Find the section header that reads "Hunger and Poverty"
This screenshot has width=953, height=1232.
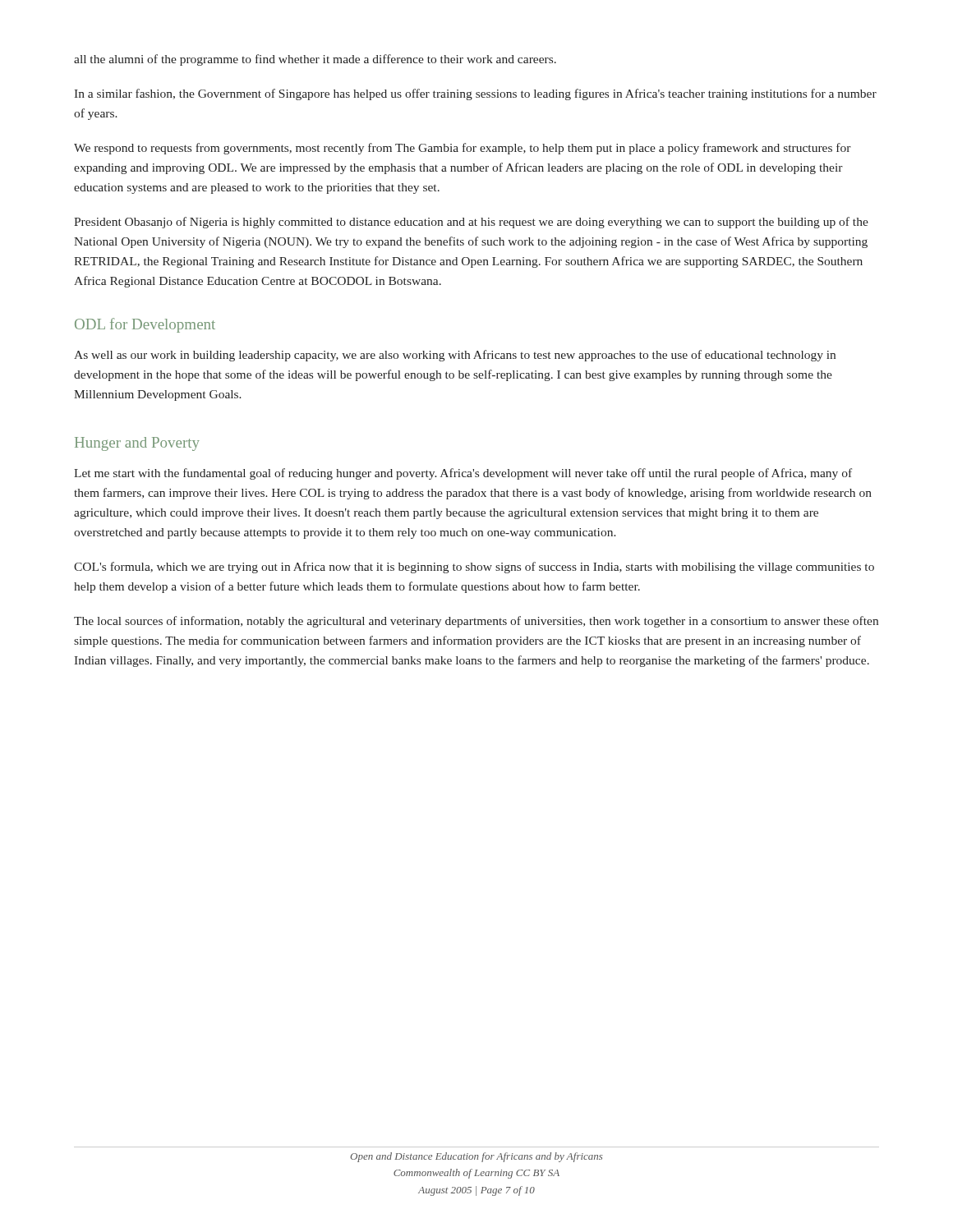pos(137,442)
